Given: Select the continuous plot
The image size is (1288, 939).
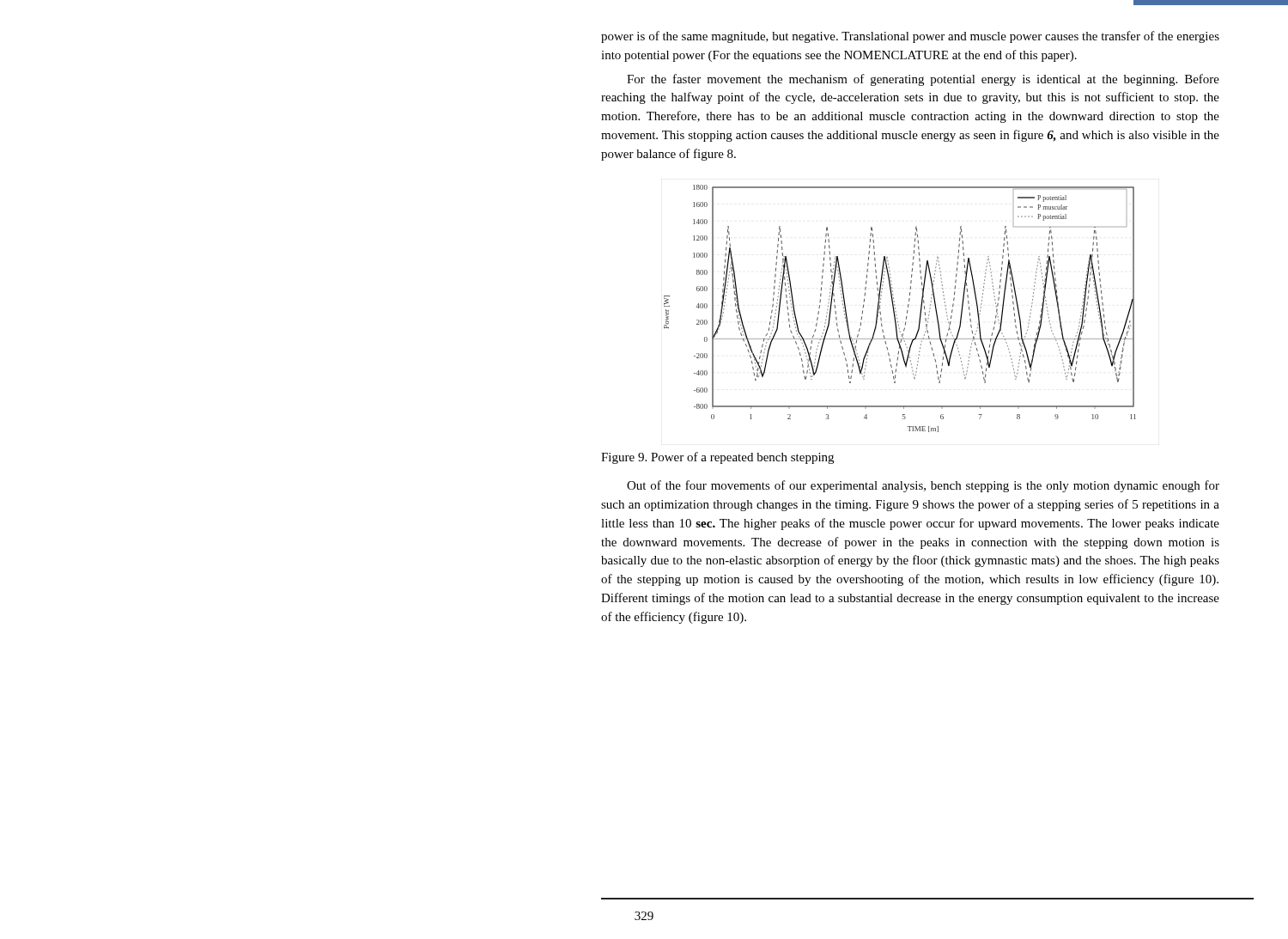Looking at the screenshot, I should tap(910, 312).
